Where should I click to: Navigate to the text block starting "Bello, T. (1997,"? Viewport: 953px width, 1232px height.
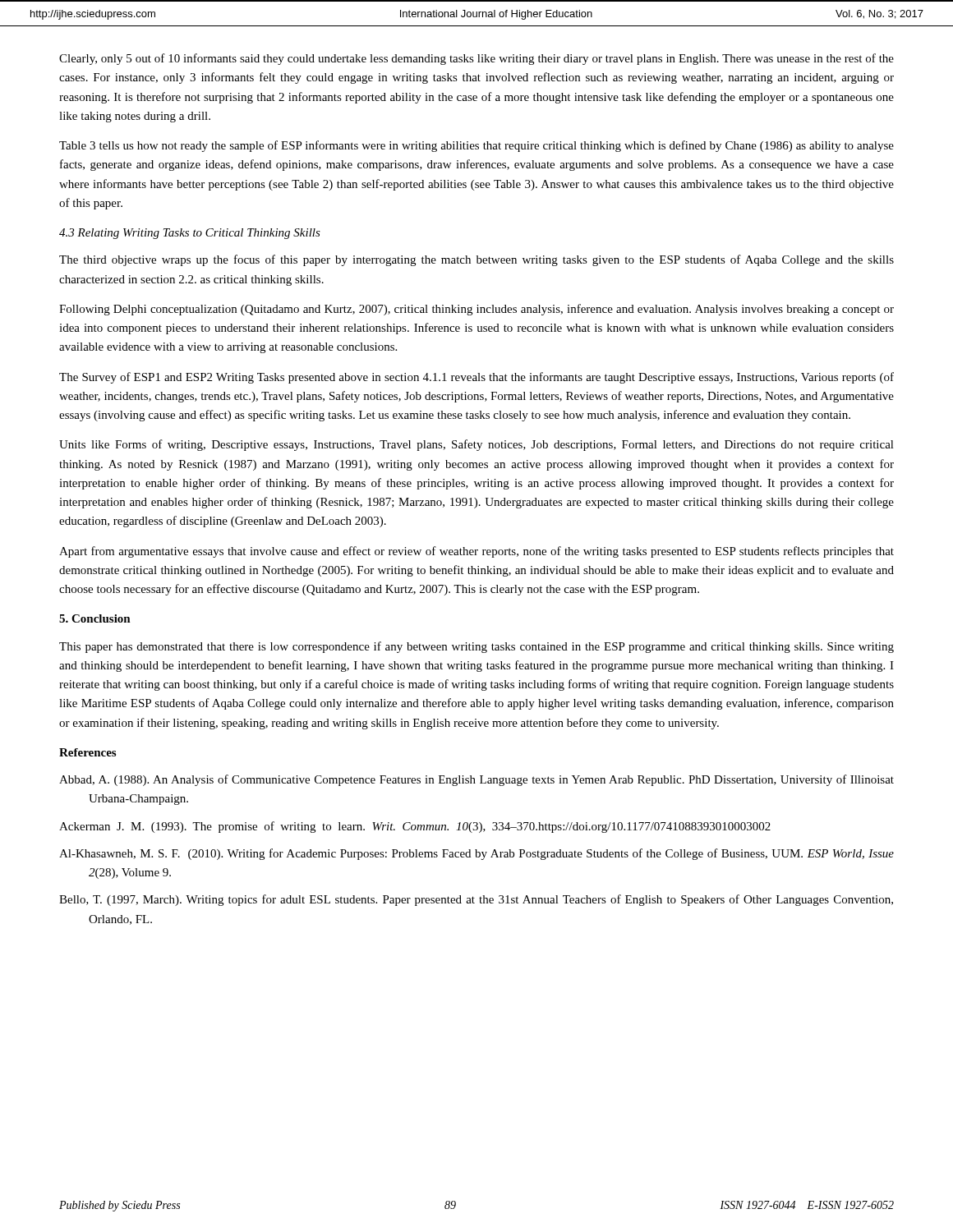[476, 910]
